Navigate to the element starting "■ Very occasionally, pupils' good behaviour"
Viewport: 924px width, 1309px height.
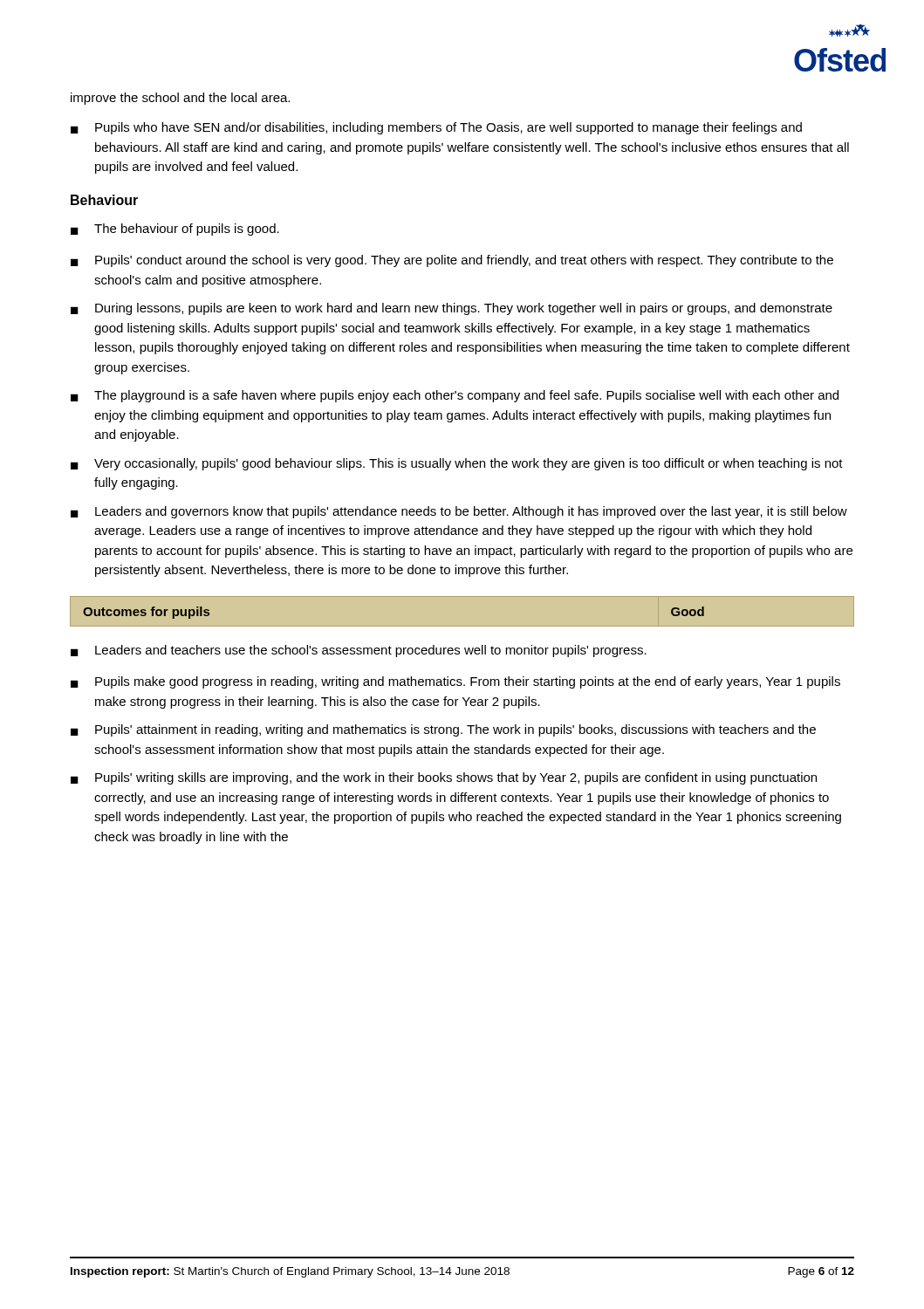coord(462,473)
